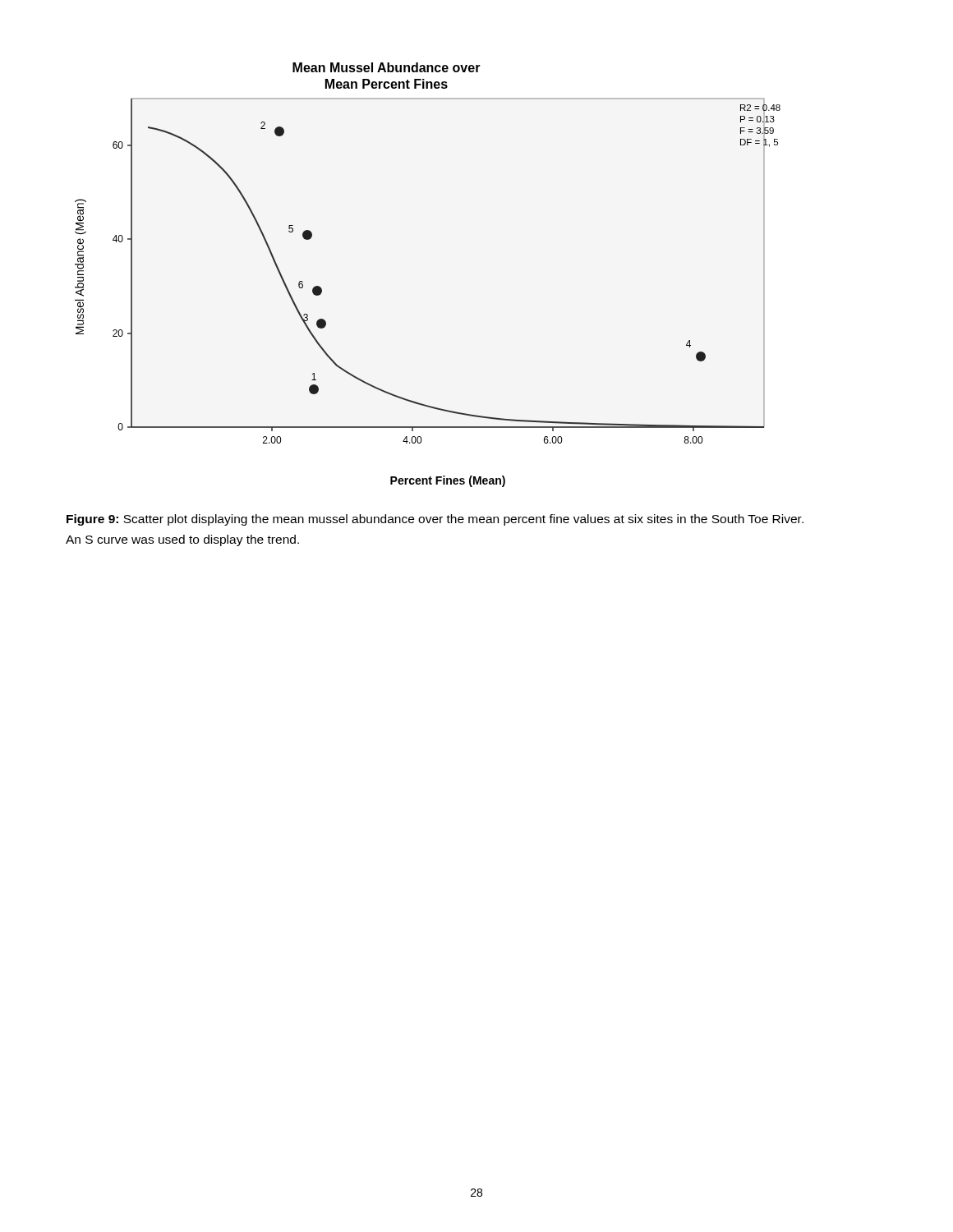Navigate to the block starting "Figure 9: Scatter plot displaying"
953x1232 pixels.
[x=435, y=529]
